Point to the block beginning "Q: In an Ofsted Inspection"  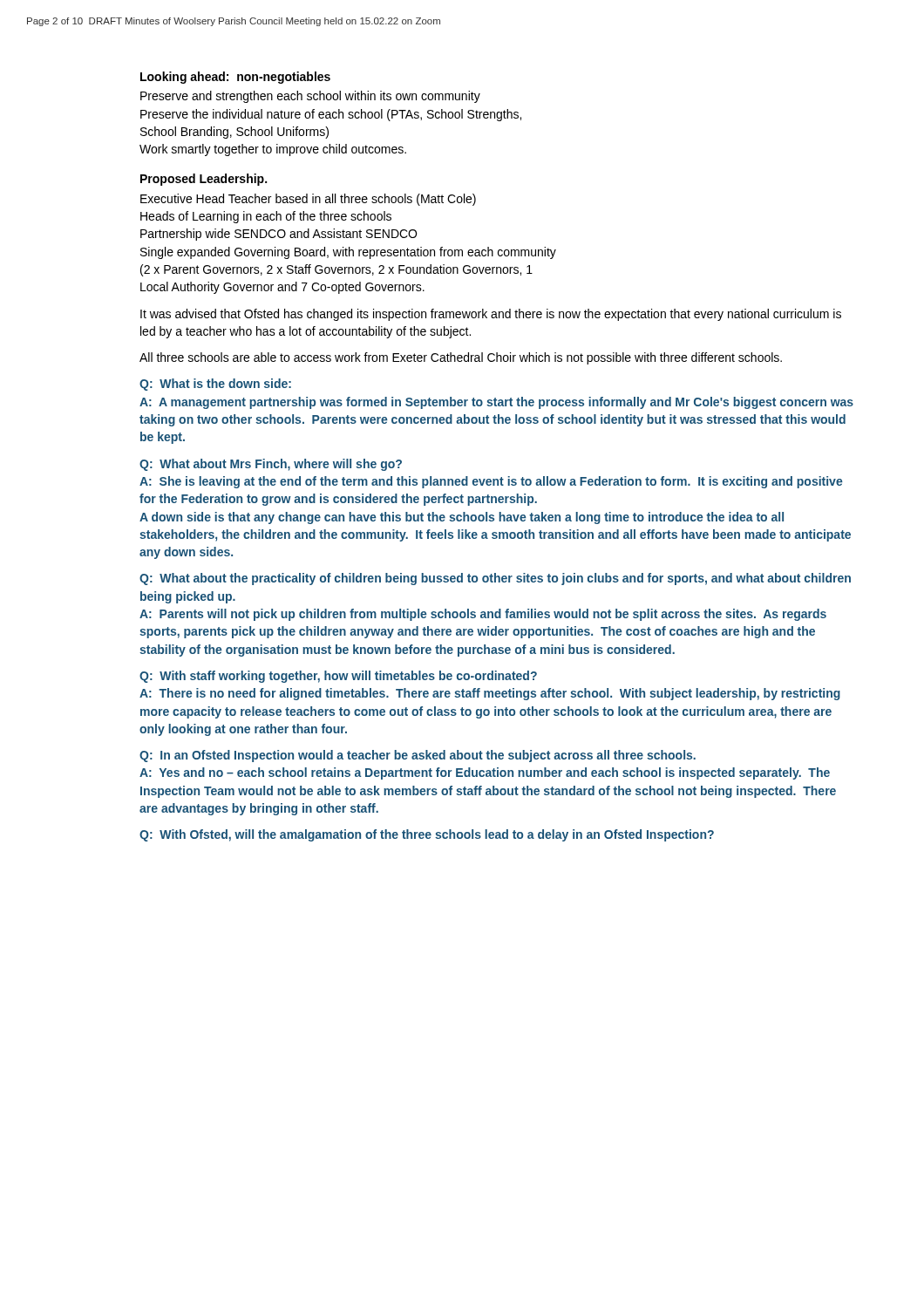488,782
